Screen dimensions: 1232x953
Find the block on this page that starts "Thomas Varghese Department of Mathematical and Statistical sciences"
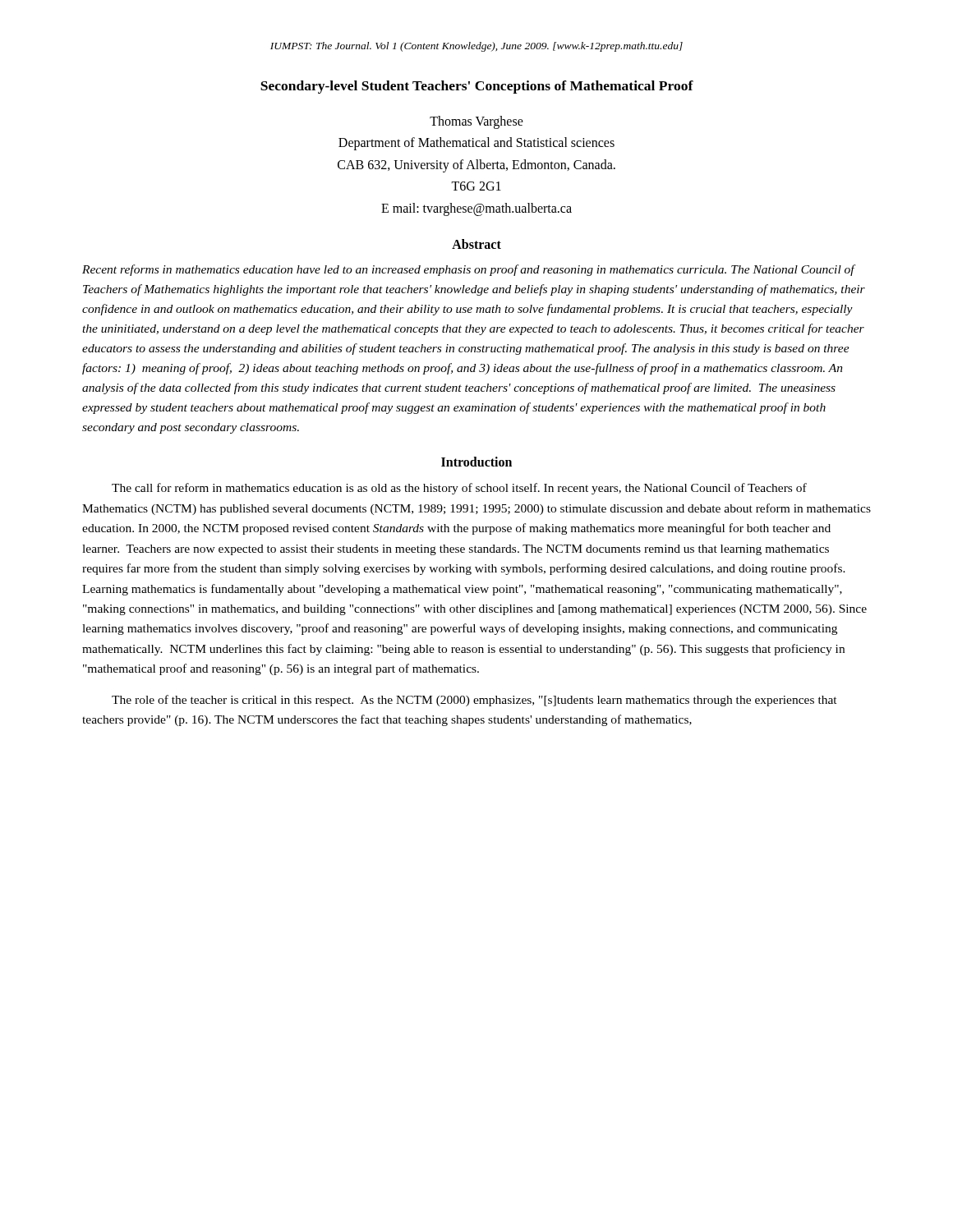476,165
